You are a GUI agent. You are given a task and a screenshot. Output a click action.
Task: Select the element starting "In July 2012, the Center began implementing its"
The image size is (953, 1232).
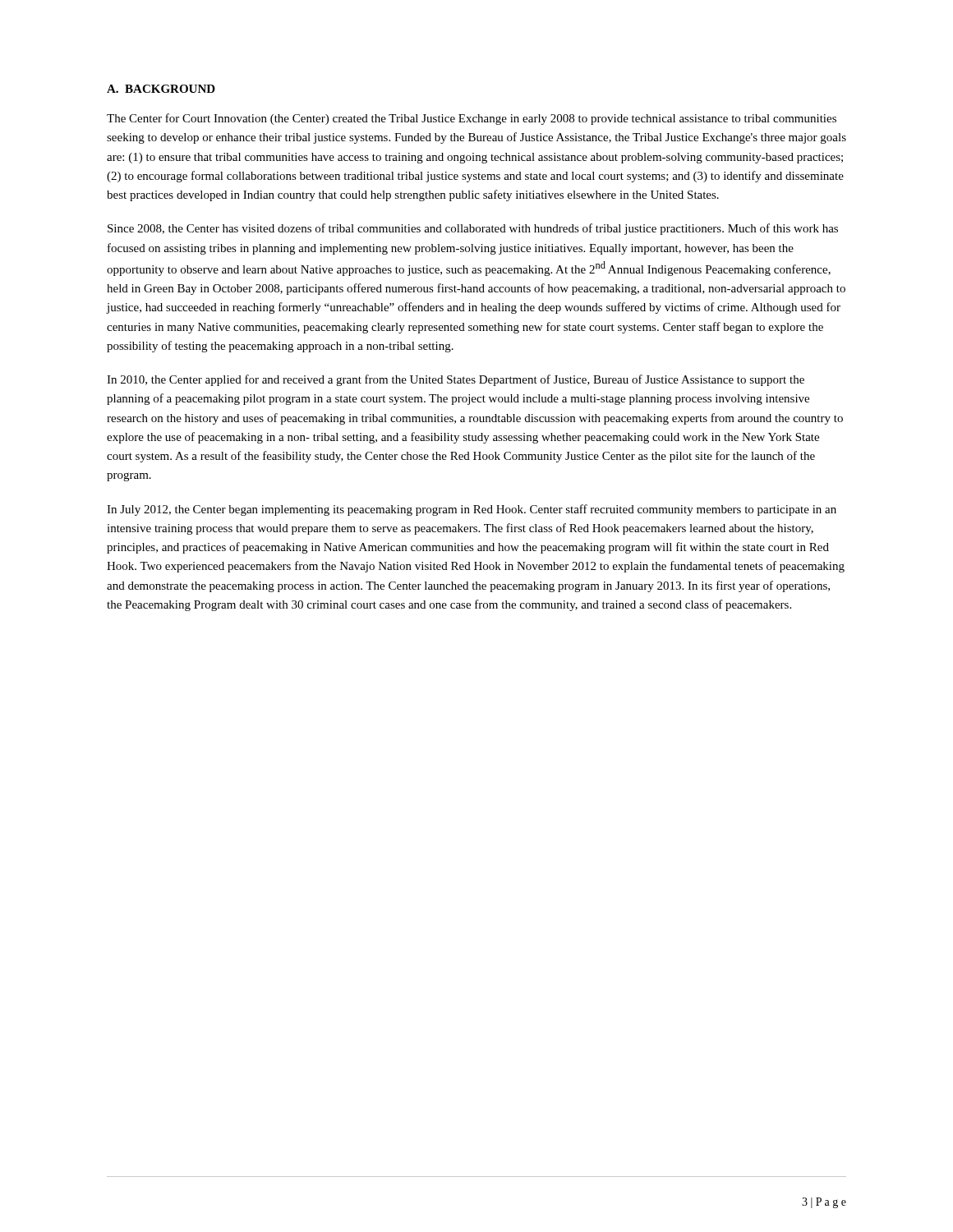476,557
